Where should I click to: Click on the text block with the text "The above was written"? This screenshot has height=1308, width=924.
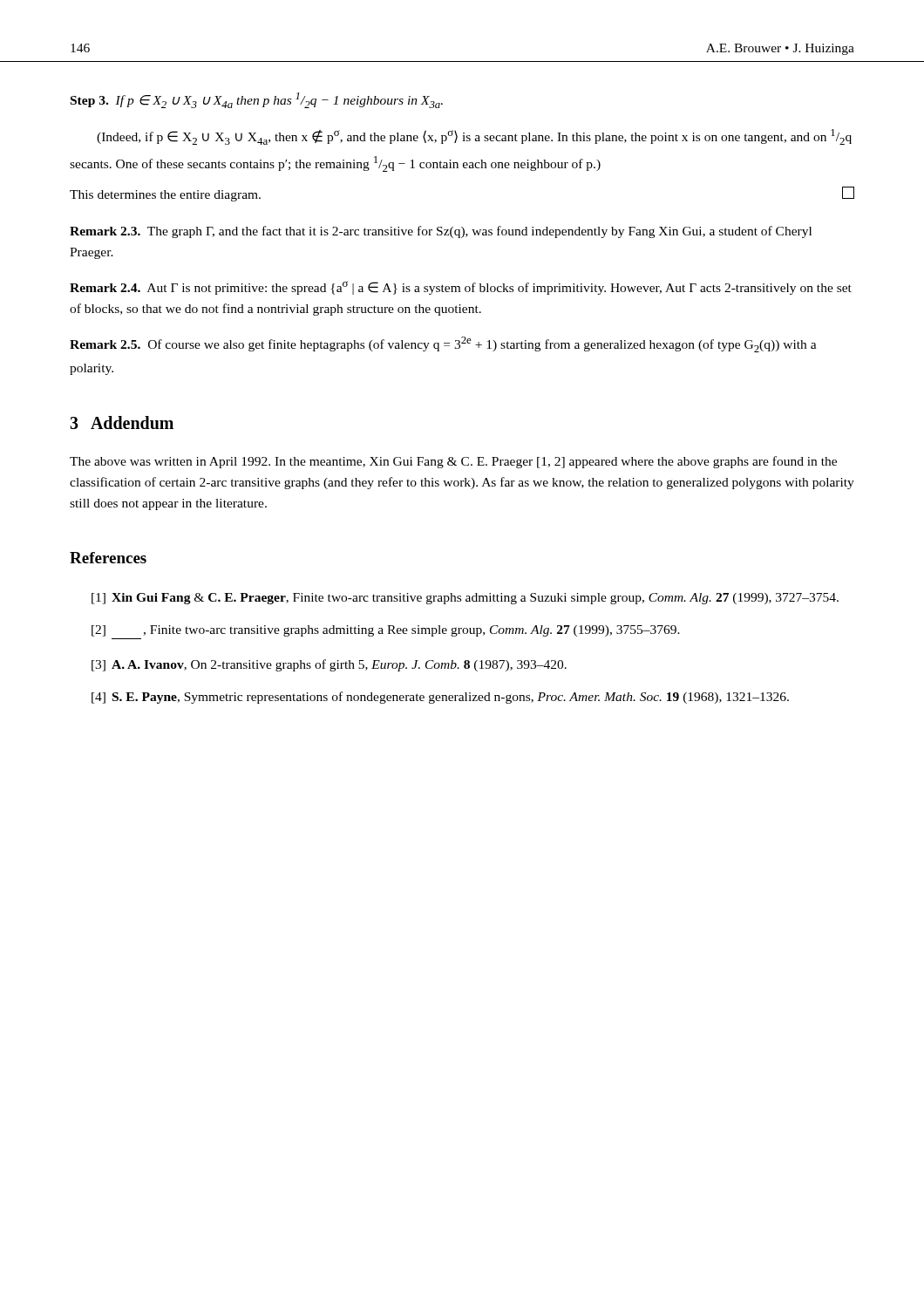[x=462, y=482]
